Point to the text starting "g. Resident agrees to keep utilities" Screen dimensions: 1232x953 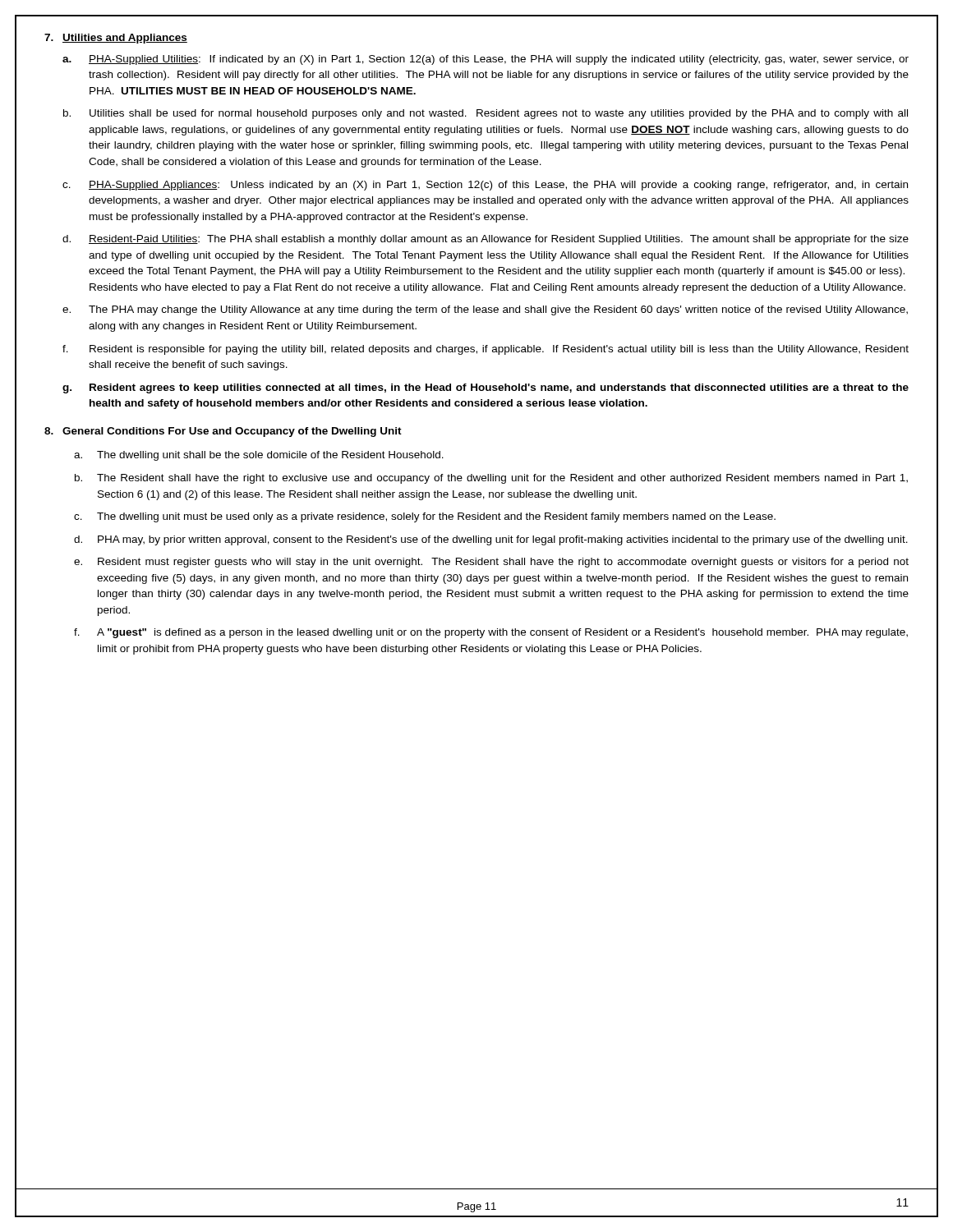[x=486, y=395]
